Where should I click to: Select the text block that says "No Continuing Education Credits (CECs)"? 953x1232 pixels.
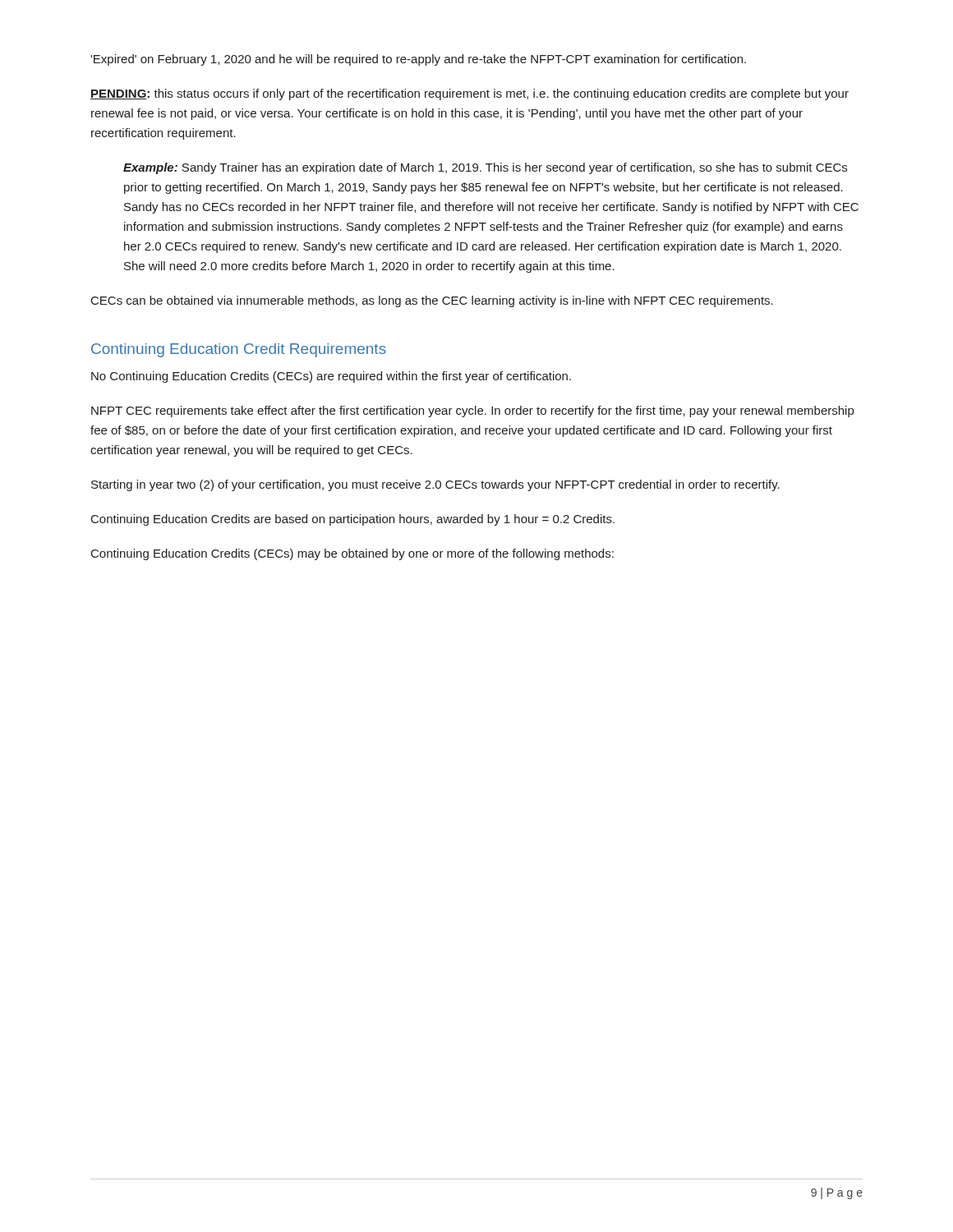tap(331, 376)
